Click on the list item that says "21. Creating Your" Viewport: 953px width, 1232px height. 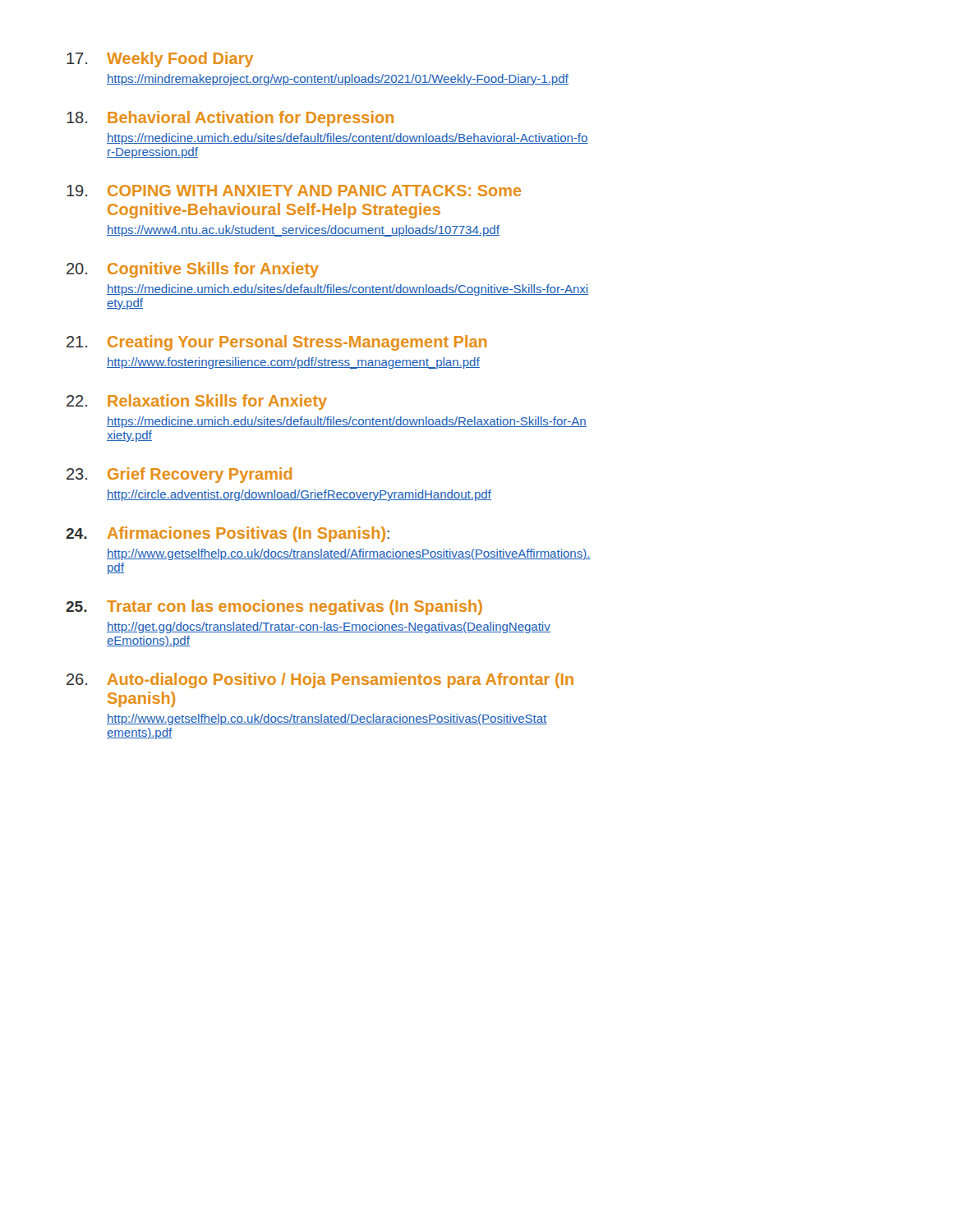[476, 351]
